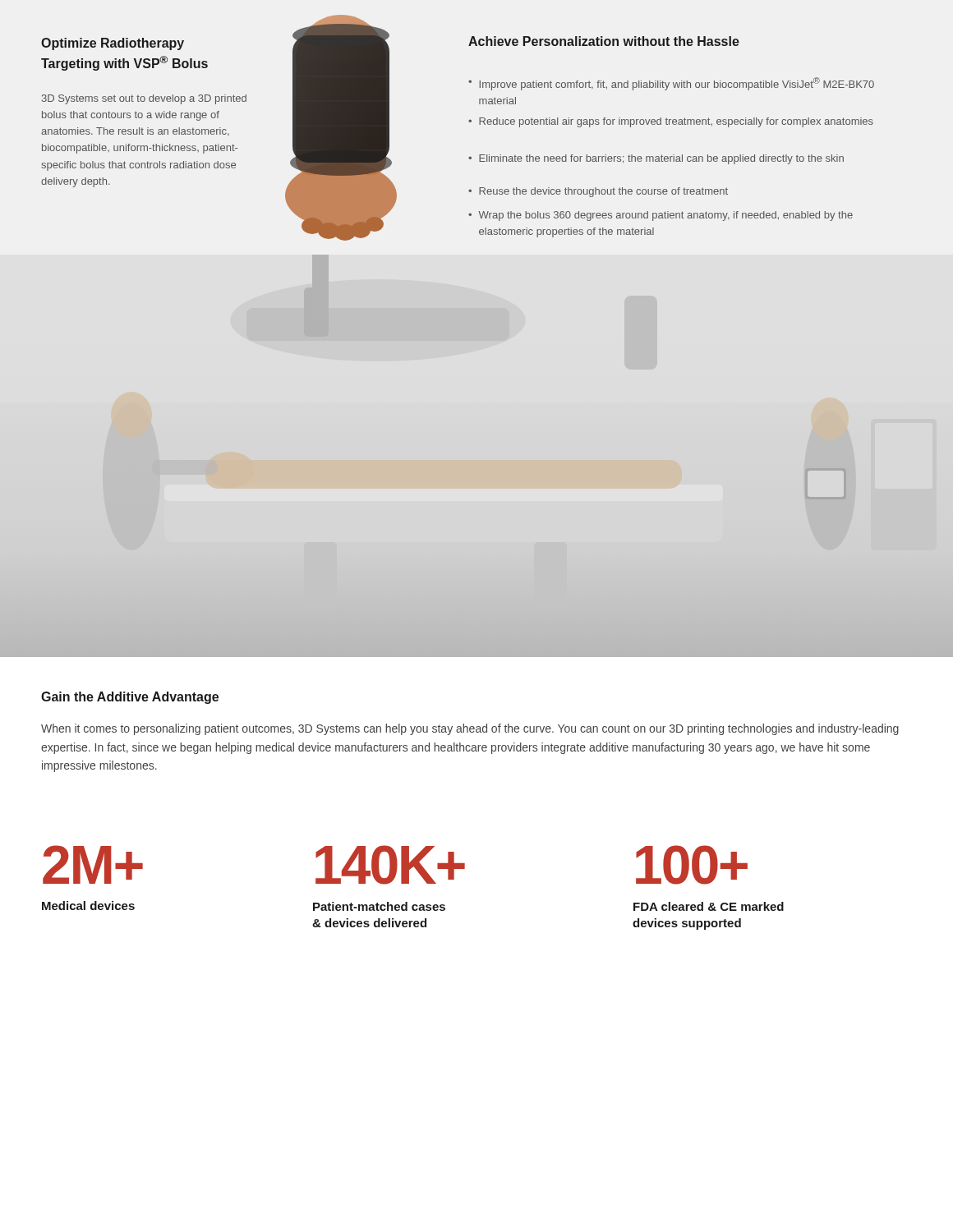Point to the text starting "3D Systems set out to develop a"
The width and height of the screenshot is (953, 1232).
pos(144,140)
